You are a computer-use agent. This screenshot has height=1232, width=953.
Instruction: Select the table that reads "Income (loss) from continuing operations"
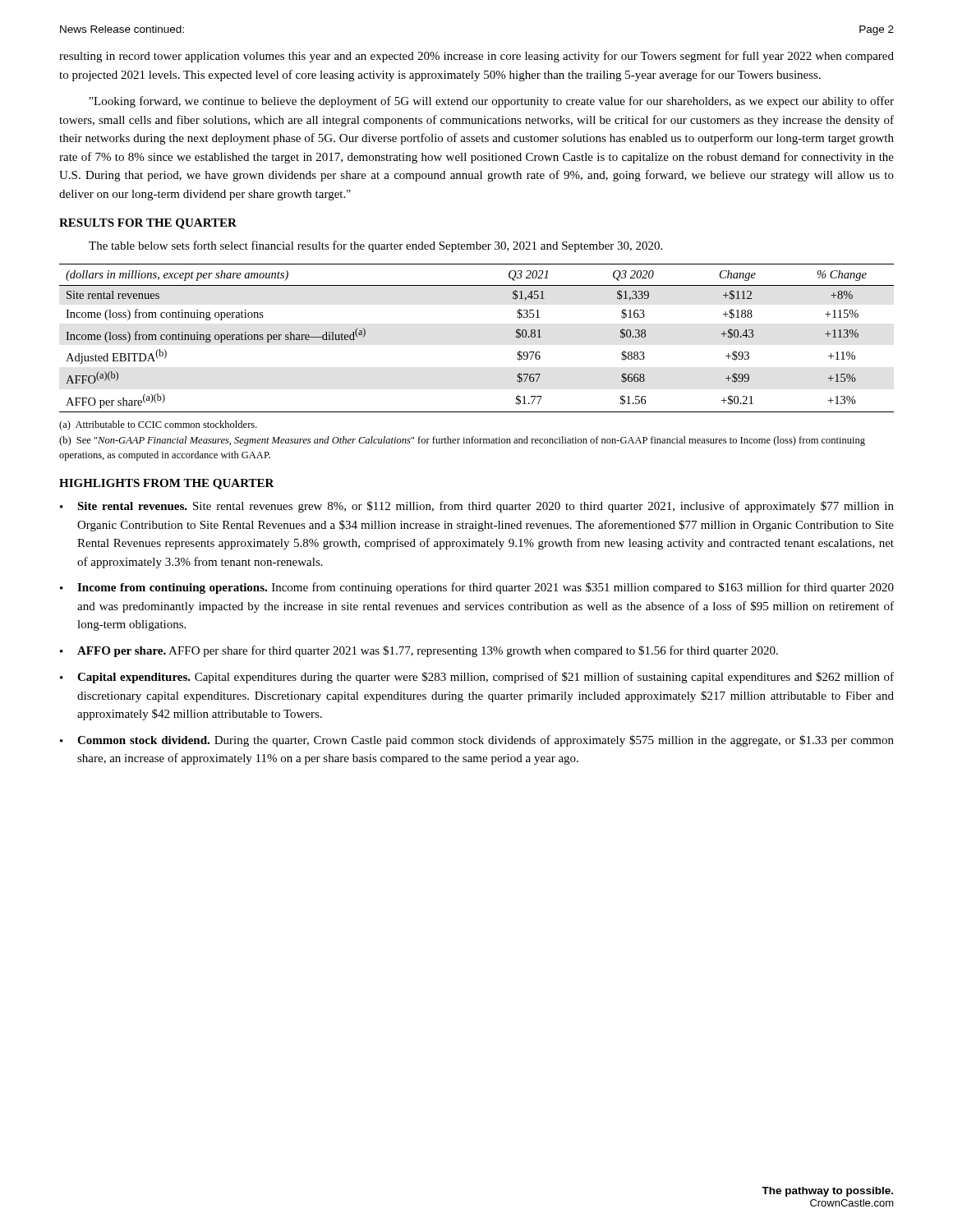point(476,338)
